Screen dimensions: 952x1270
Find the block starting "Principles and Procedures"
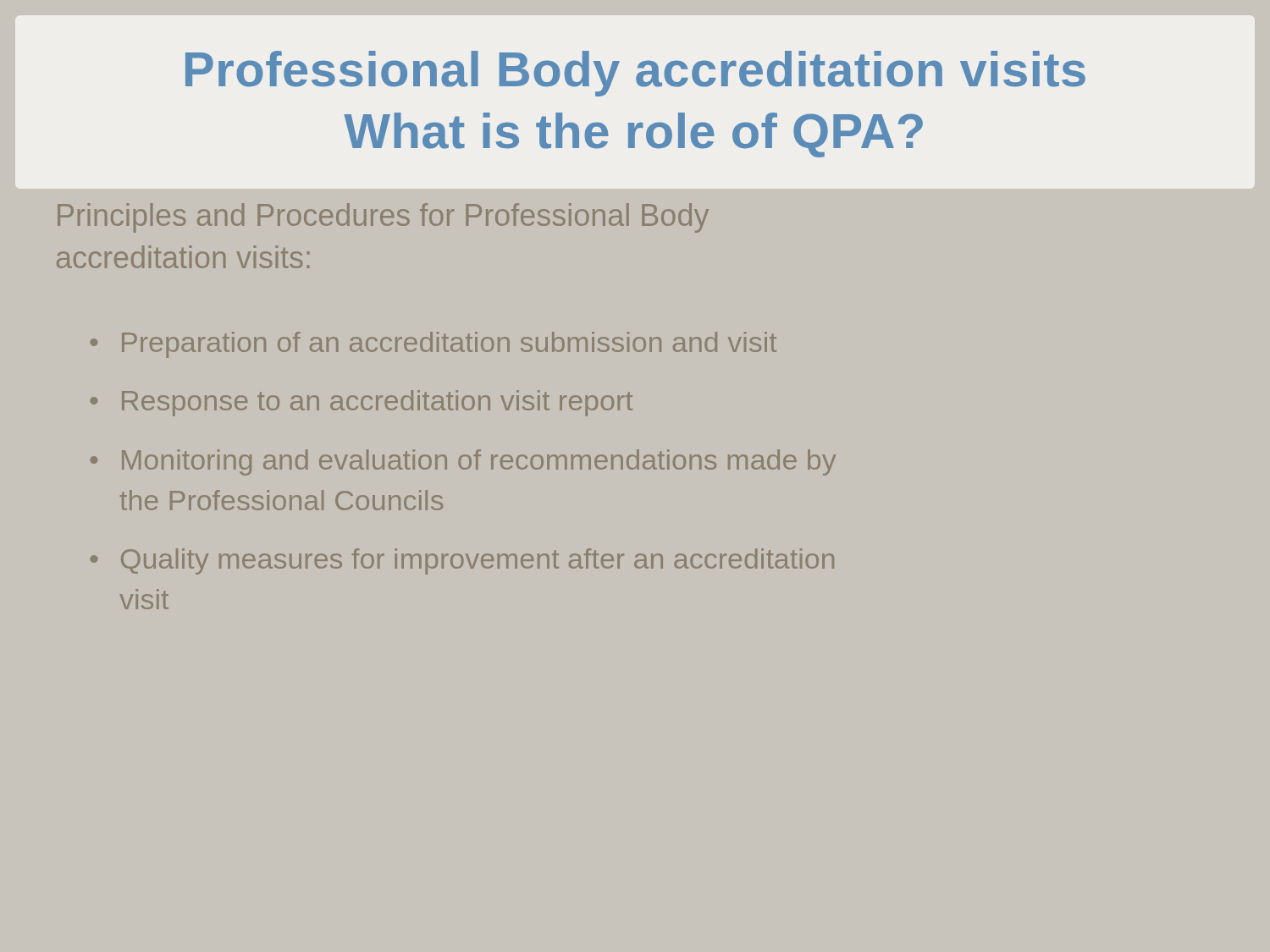tap(382, 237)
